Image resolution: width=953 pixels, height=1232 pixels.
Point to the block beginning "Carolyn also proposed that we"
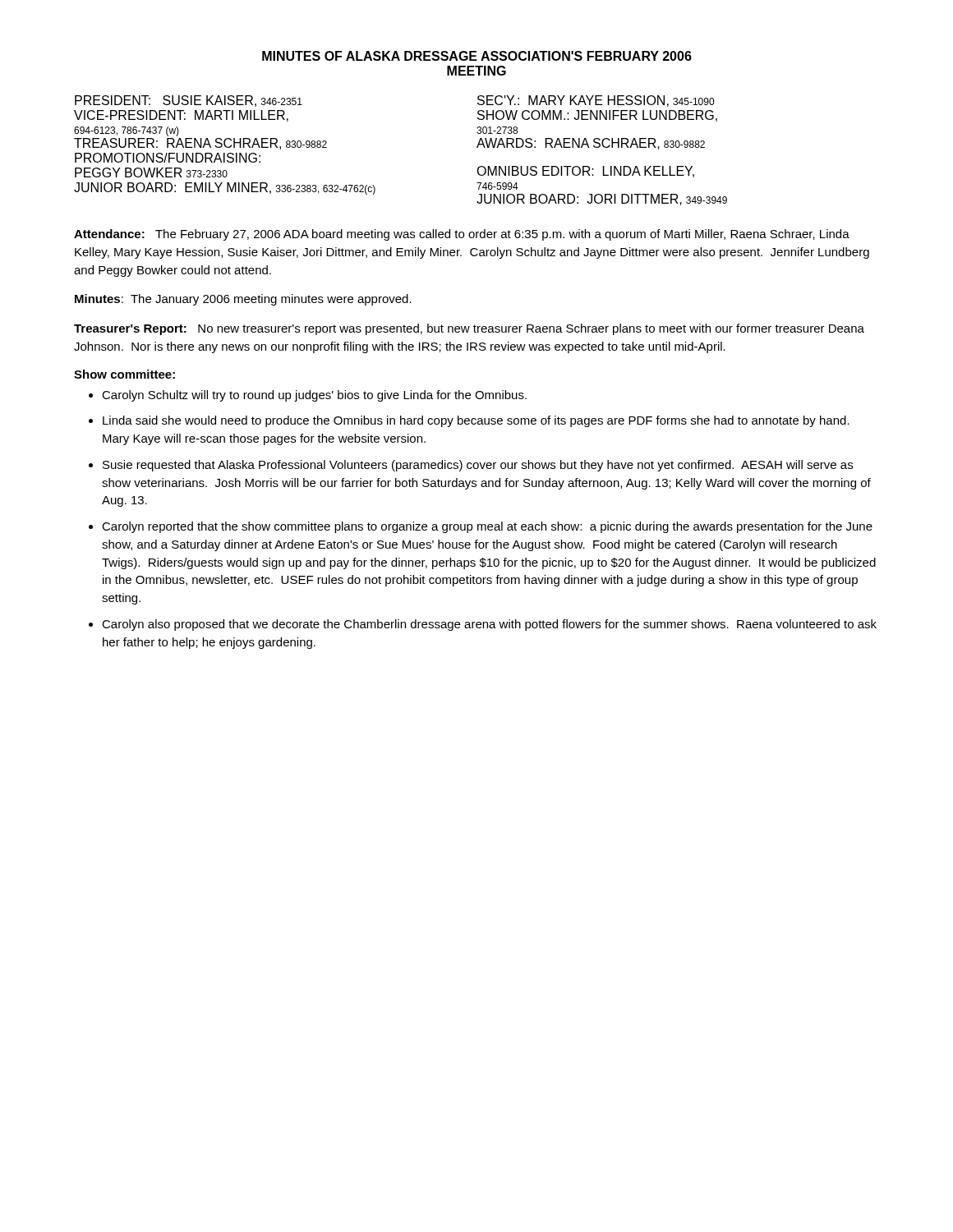[x=489, y=633]
